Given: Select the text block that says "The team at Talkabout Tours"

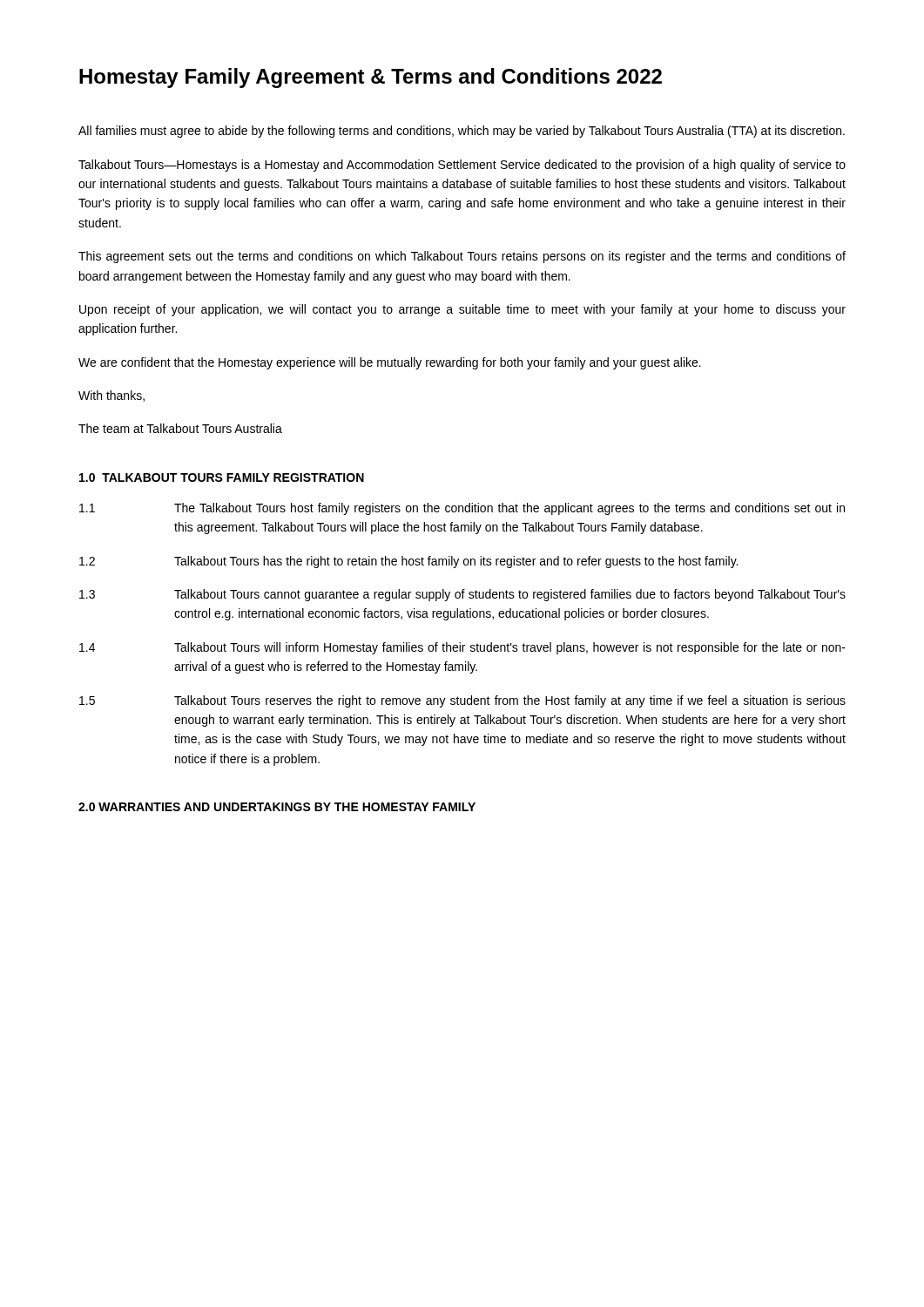Looking at the screenshot, I should click(180, 429).
